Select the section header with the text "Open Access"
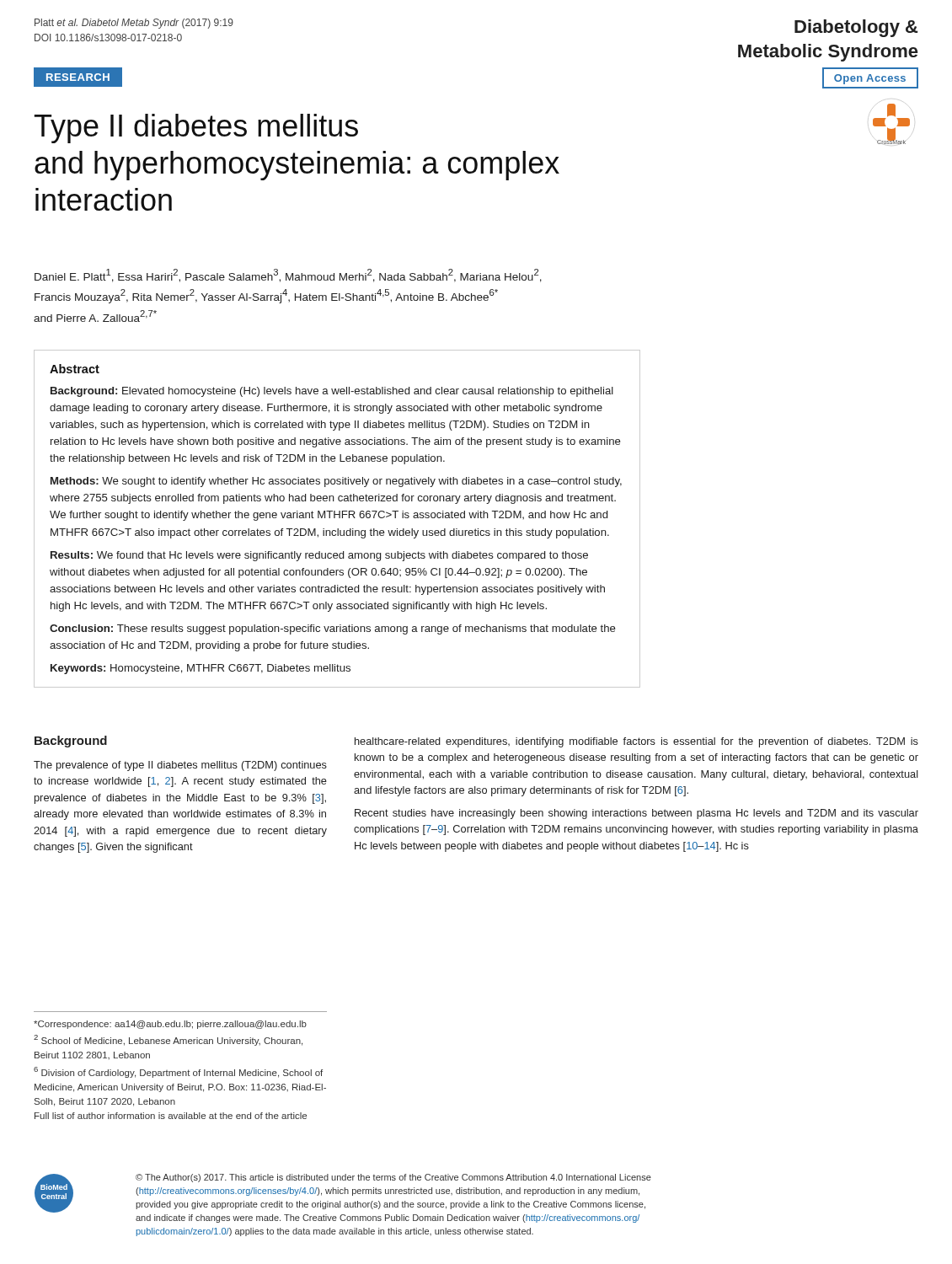The height and width of the screenshot is (1264, 952). tap(870, 78)
